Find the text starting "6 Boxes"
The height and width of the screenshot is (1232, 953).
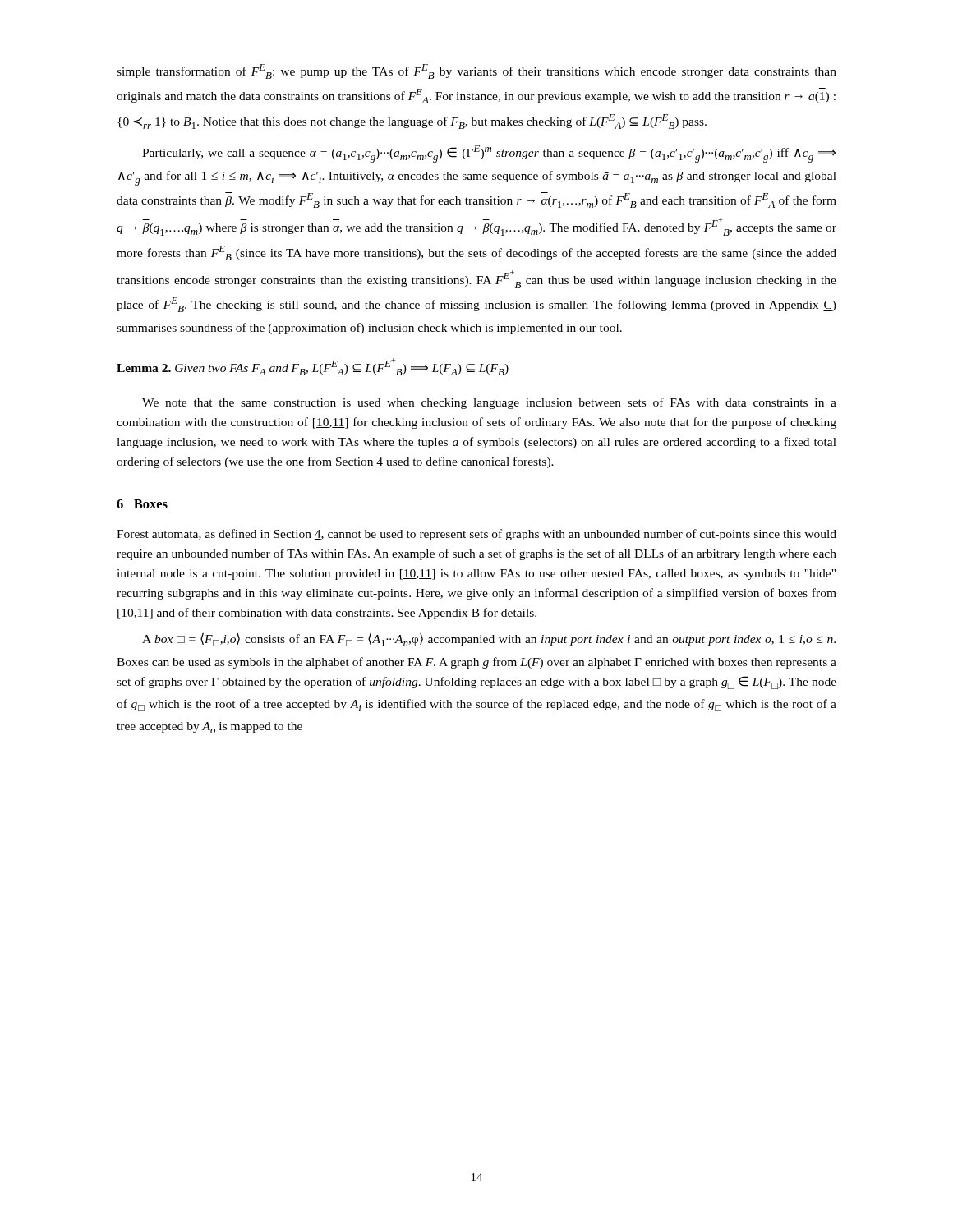coord(142,504)
